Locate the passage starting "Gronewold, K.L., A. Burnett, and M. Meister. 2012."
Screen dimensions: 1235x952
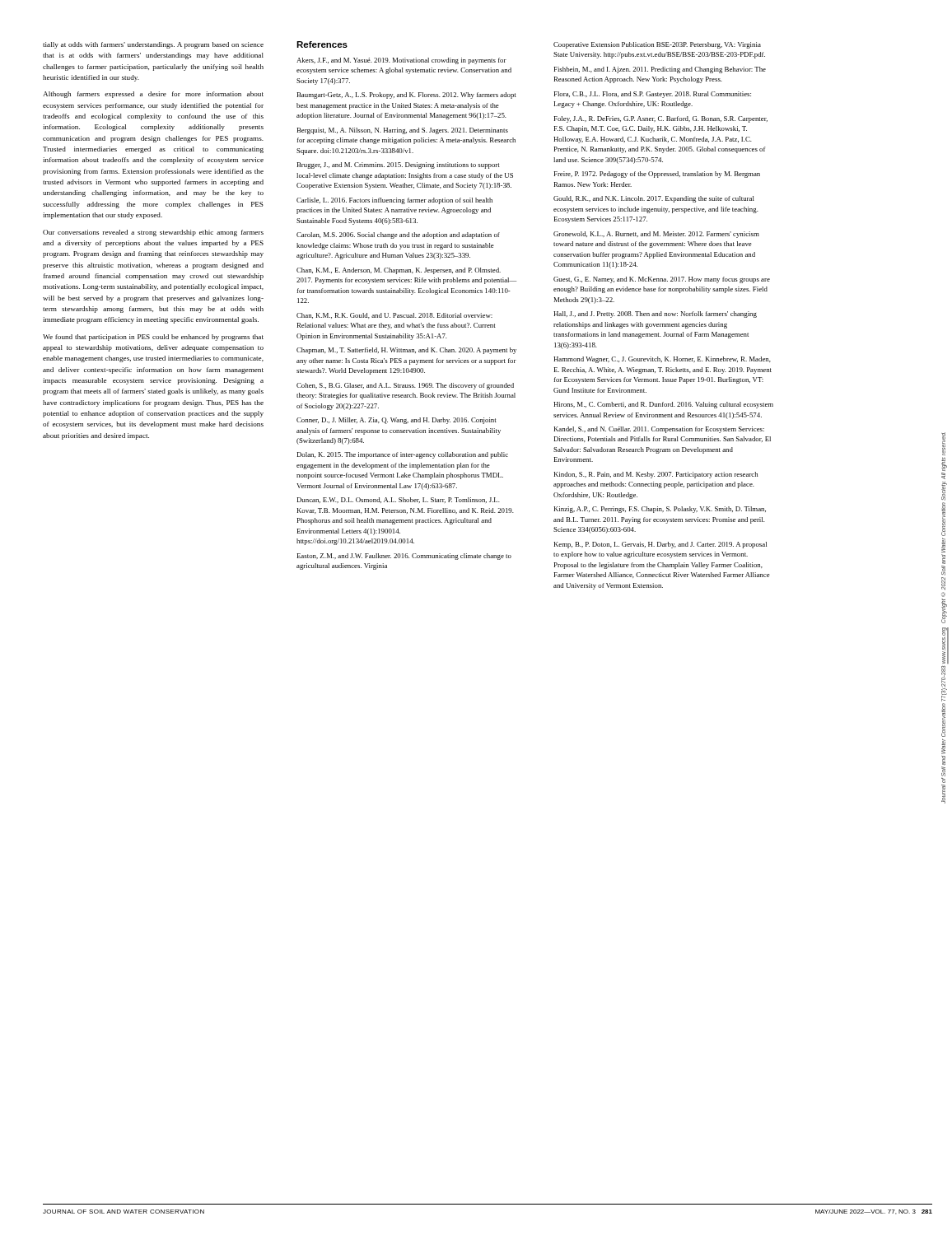pos(656,249)
